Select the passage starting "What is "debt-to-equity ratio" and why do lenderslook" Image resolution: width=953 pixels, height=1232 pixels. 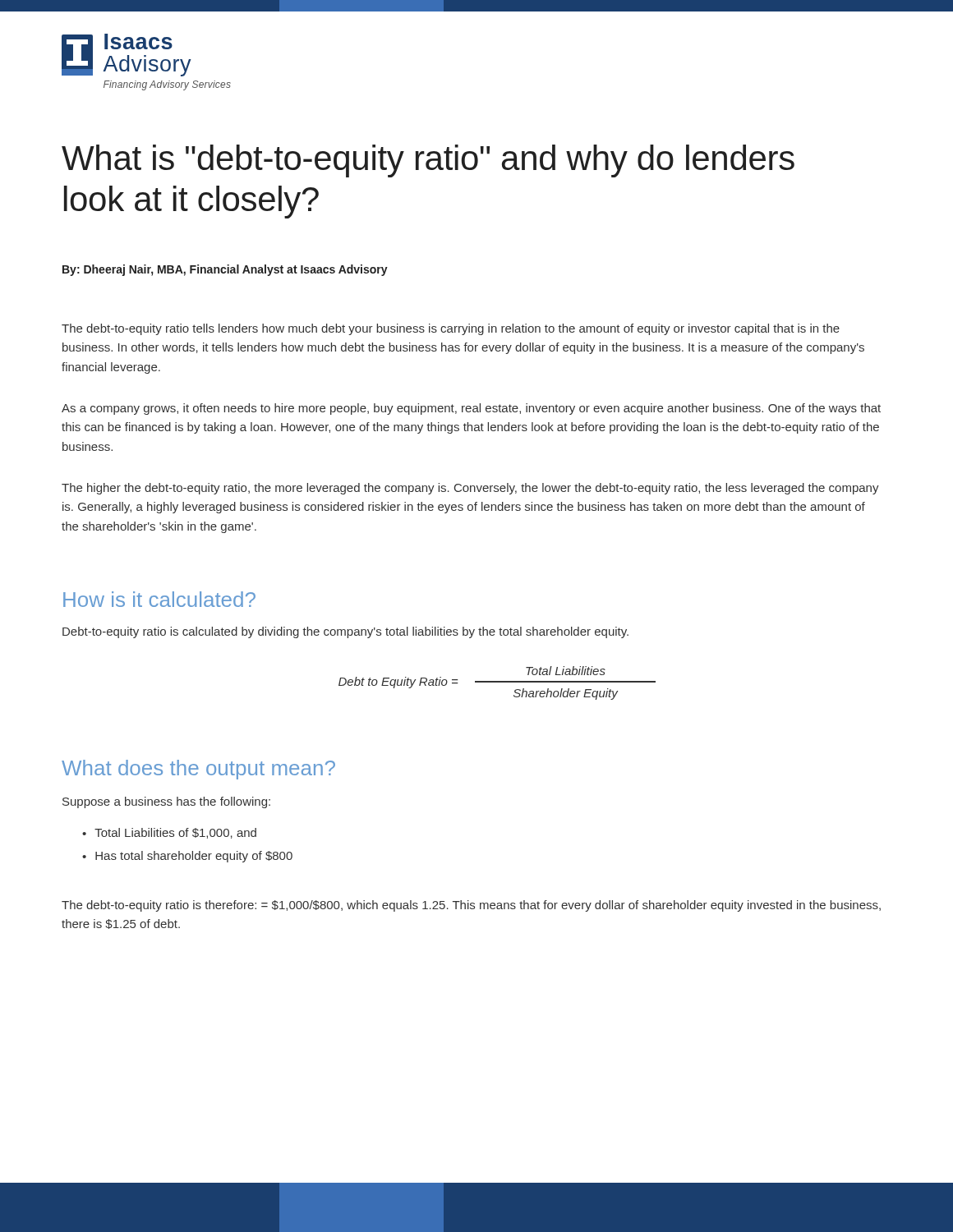(x=464, y=179)
